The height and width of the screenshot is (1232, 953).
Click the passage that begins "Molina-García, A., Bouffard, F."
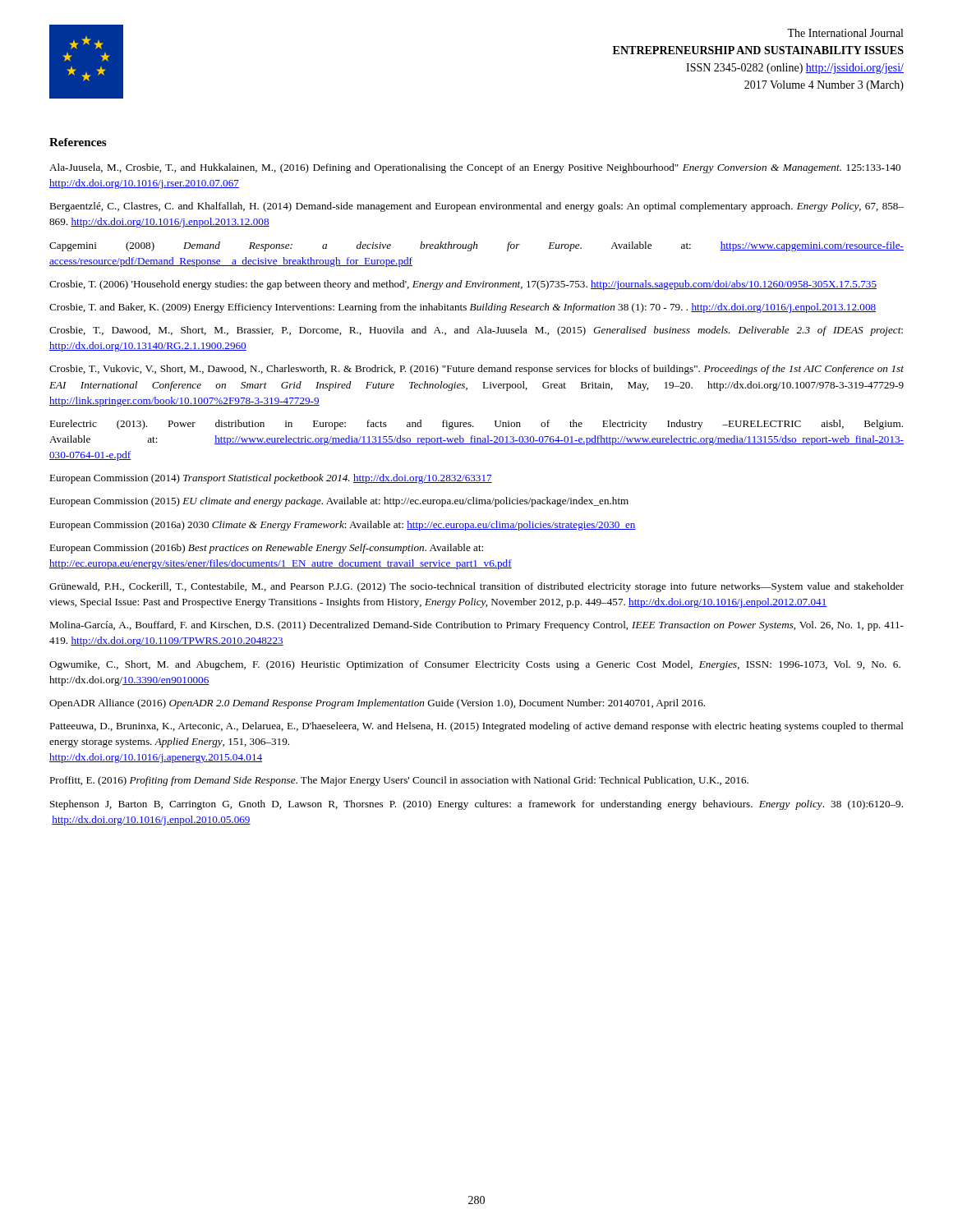(x=476, y=633)
